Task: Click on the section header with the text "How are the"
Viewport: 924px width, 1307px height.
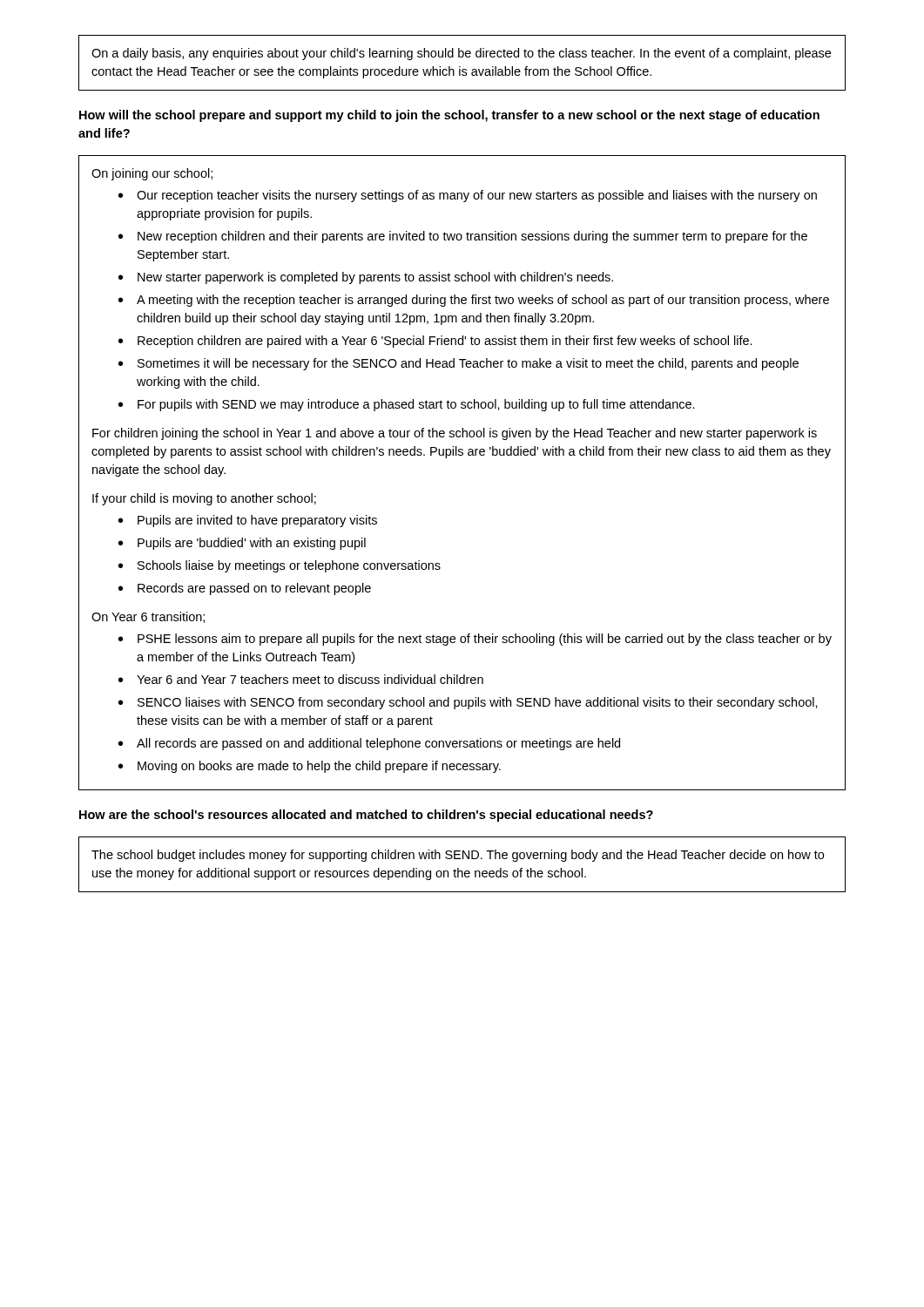Action: pos(462,815)
